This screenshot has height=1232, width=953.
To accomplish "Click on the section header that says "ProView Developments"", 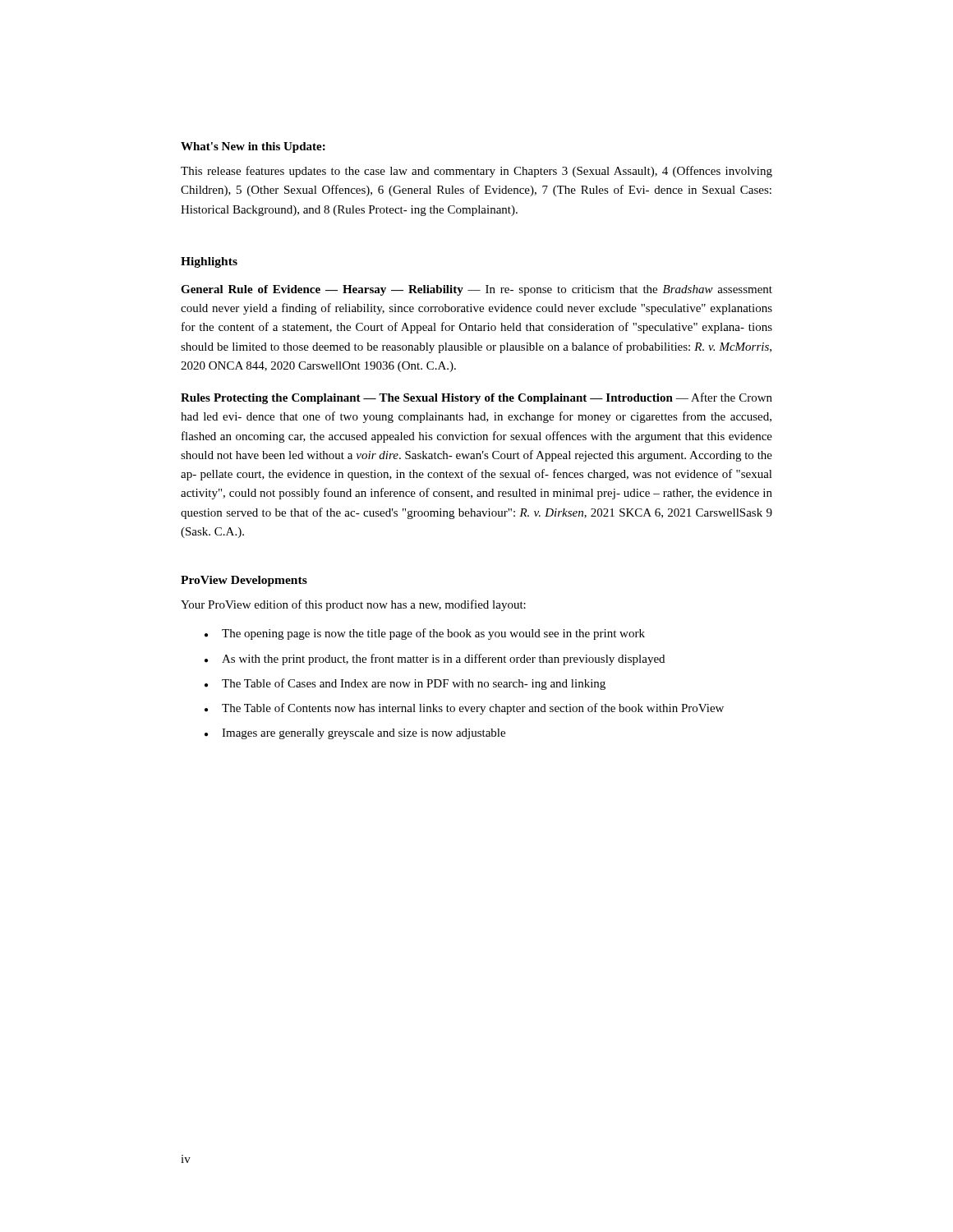I will [x=244, y=579].
